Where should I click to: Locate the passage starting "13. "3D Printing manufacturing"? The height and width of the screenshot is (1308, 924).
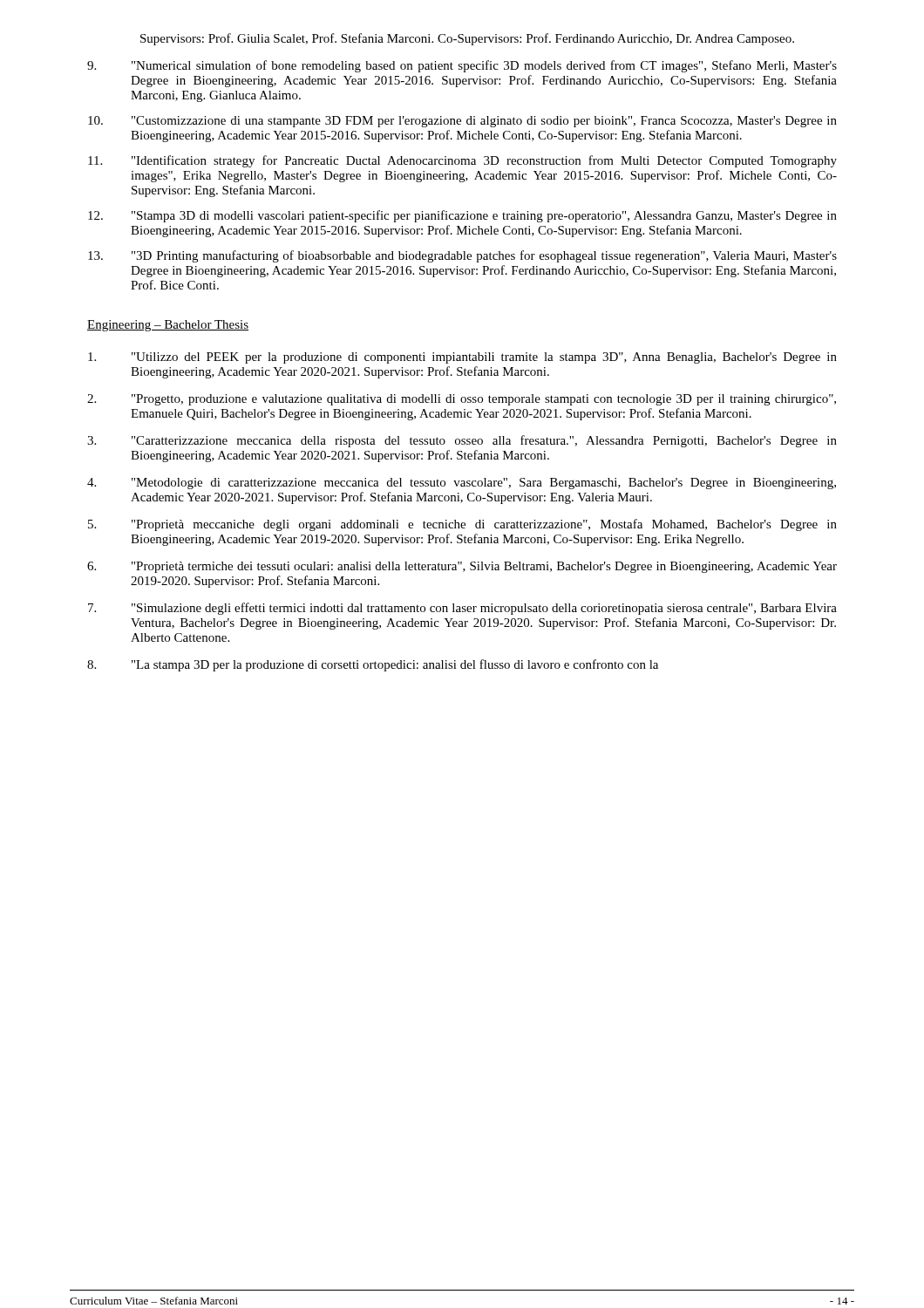[462, 271]
